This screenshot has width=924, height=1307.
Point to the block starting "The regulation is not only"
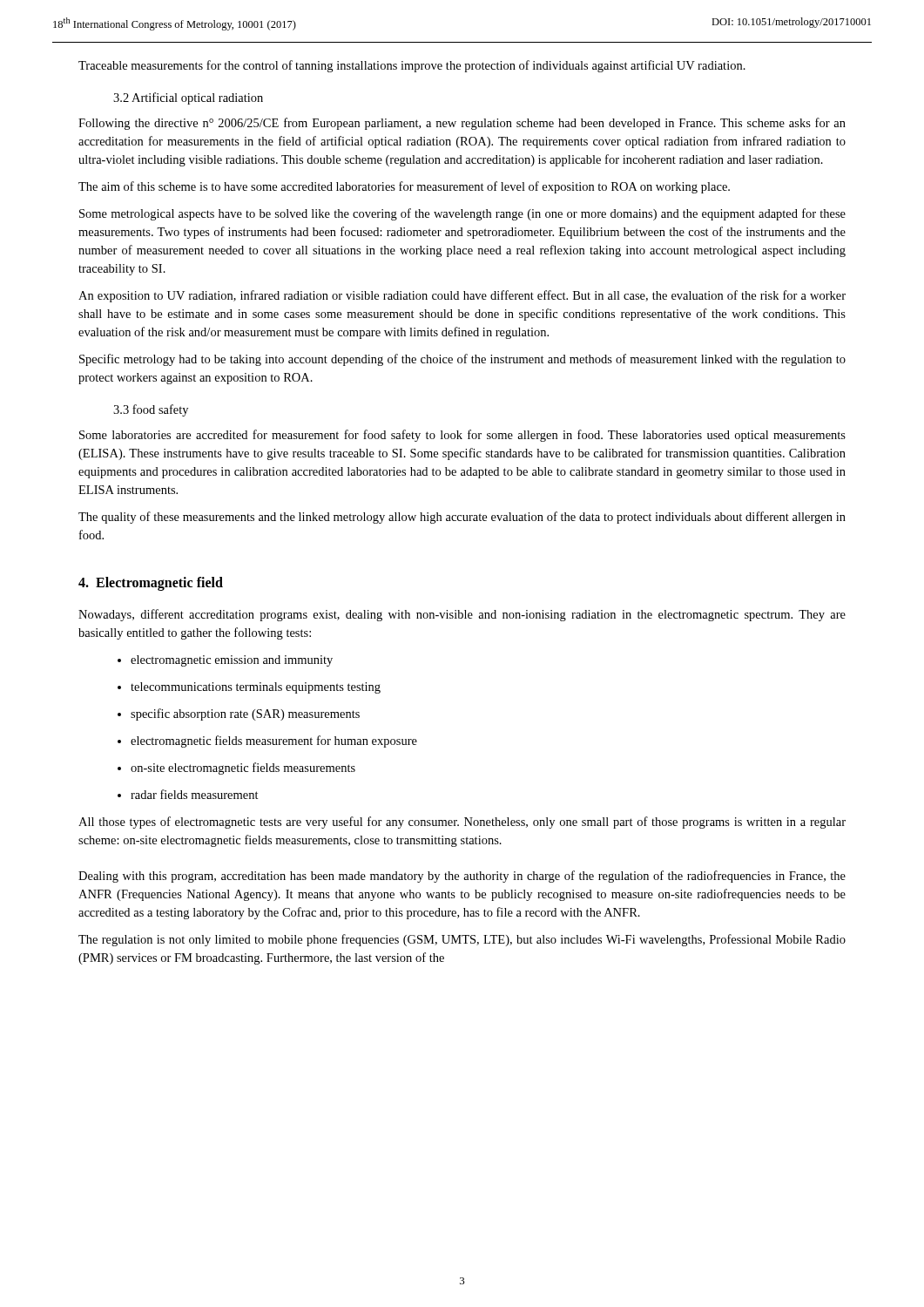[462, 949]
